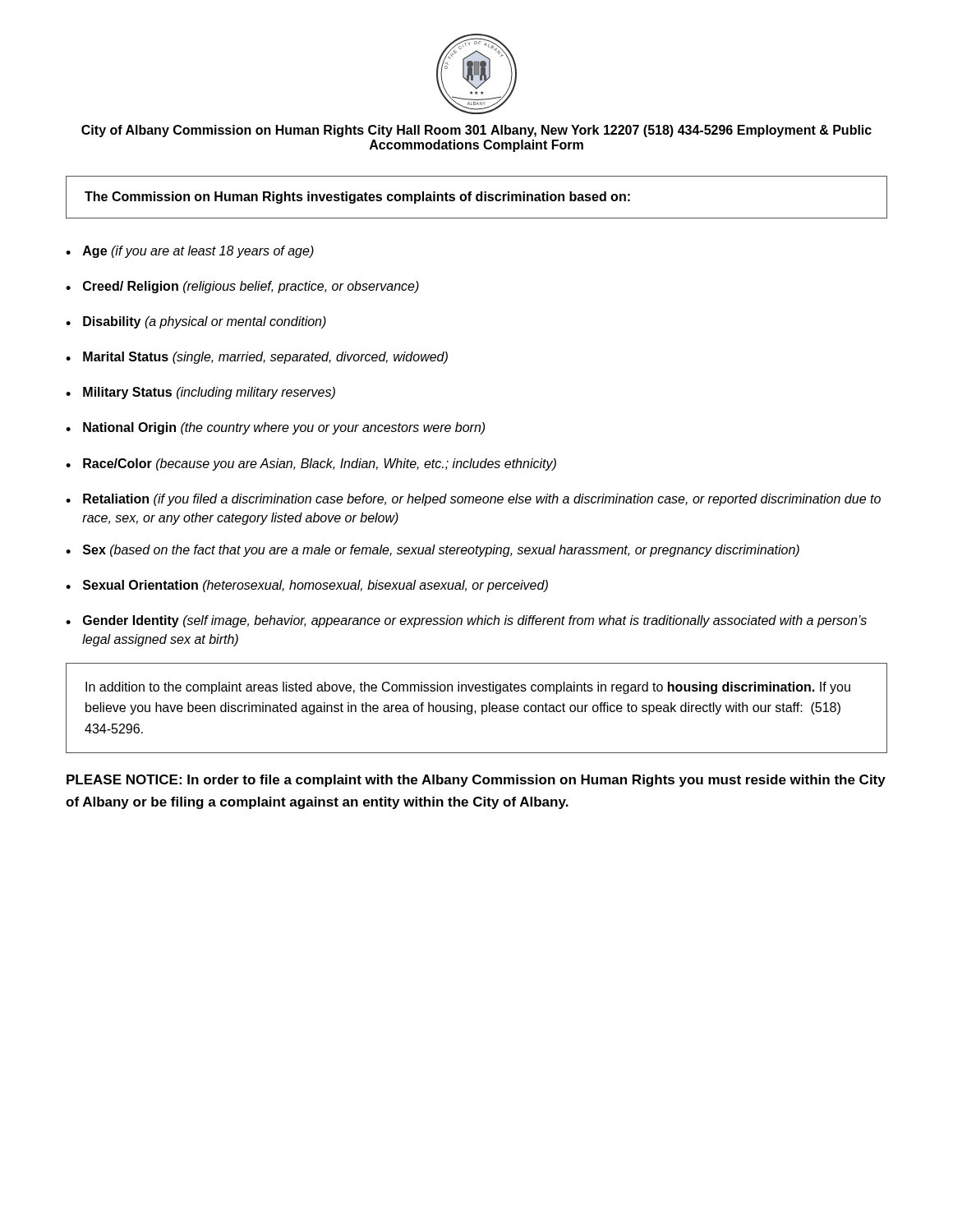Click on the block starting "The Commission on Human"
Screen dimensions: 1232x953
pos(476,197)
